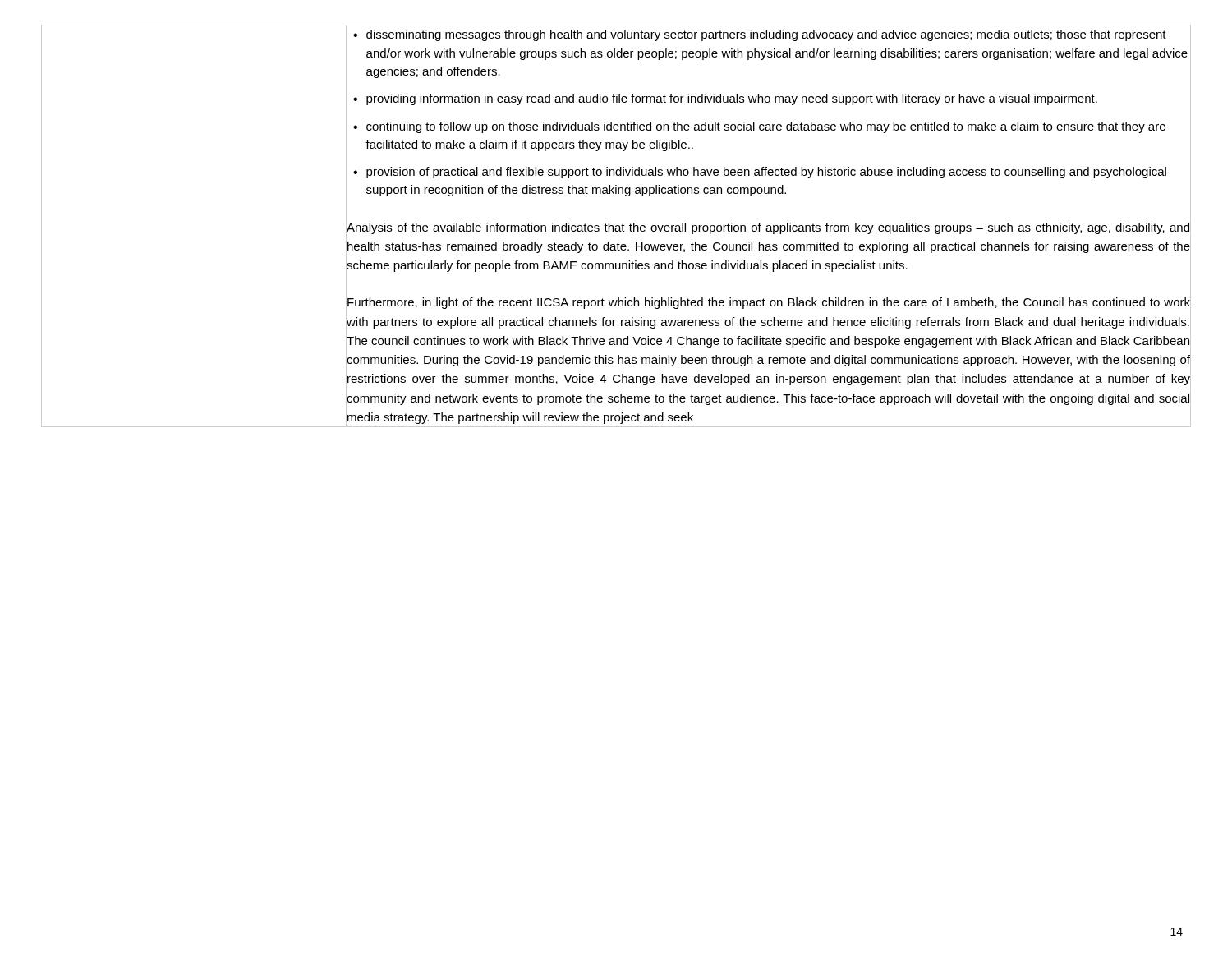Viewport: 1232px width, 953px height.
Task: Find the block on this page that starts "Analysis of the available information indicates that"
Action: pos(768,246)
